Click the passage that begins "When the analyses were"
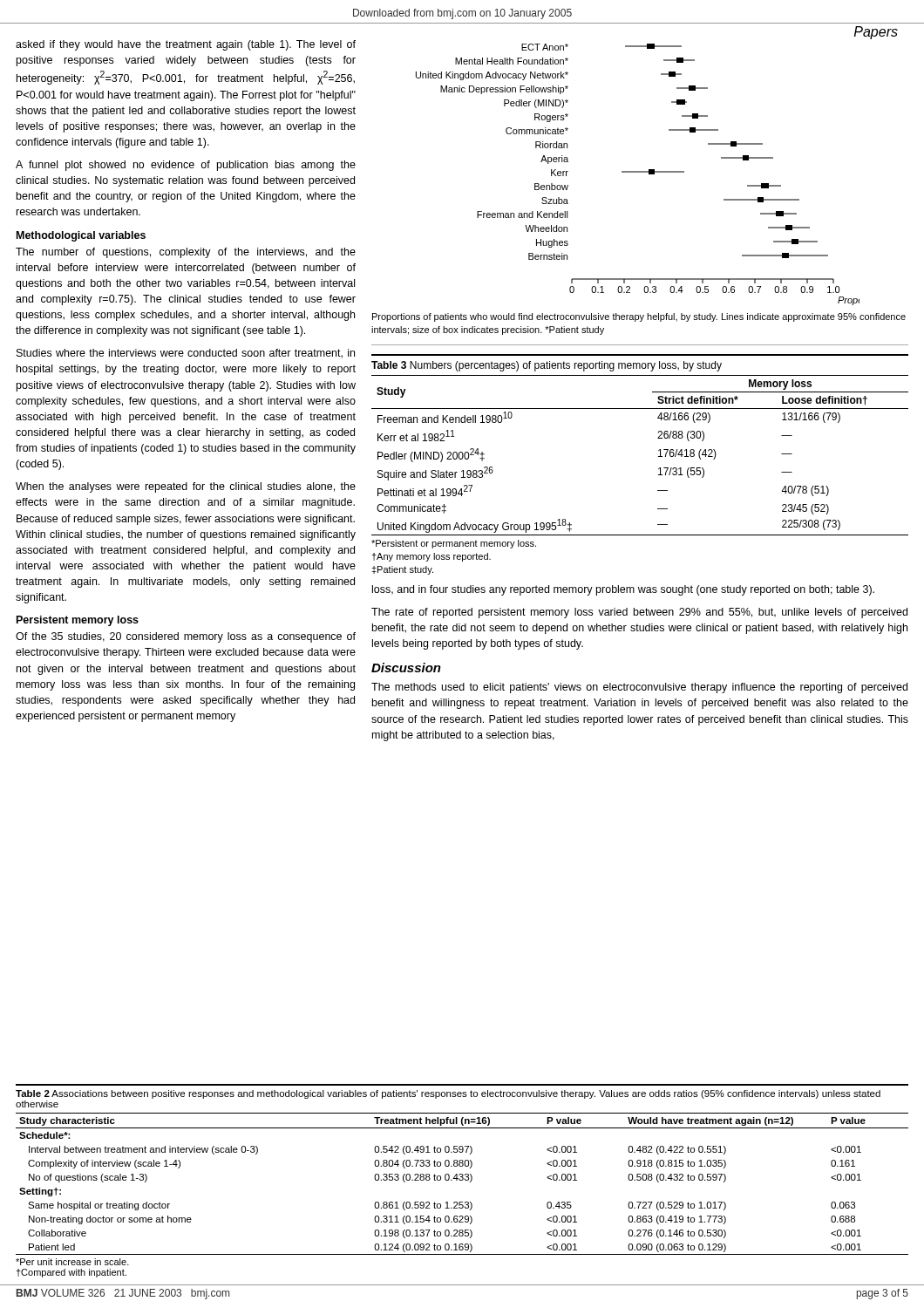This screenshot has height=1308, width=924. pyautogui.click(x=186, y=542)
